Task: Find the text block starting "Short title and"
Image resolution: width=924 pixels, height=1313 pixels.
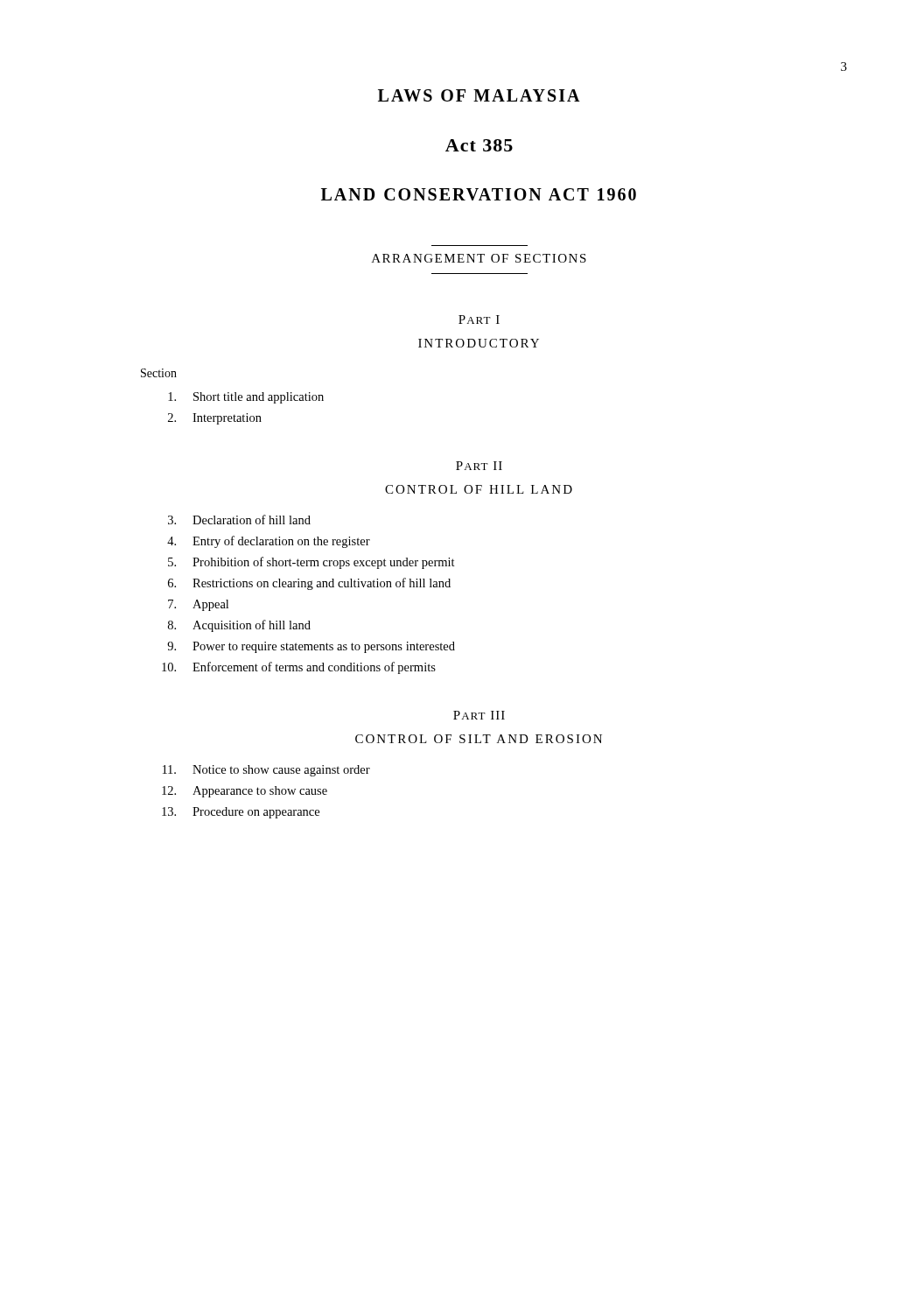Action: coord(246,398)
